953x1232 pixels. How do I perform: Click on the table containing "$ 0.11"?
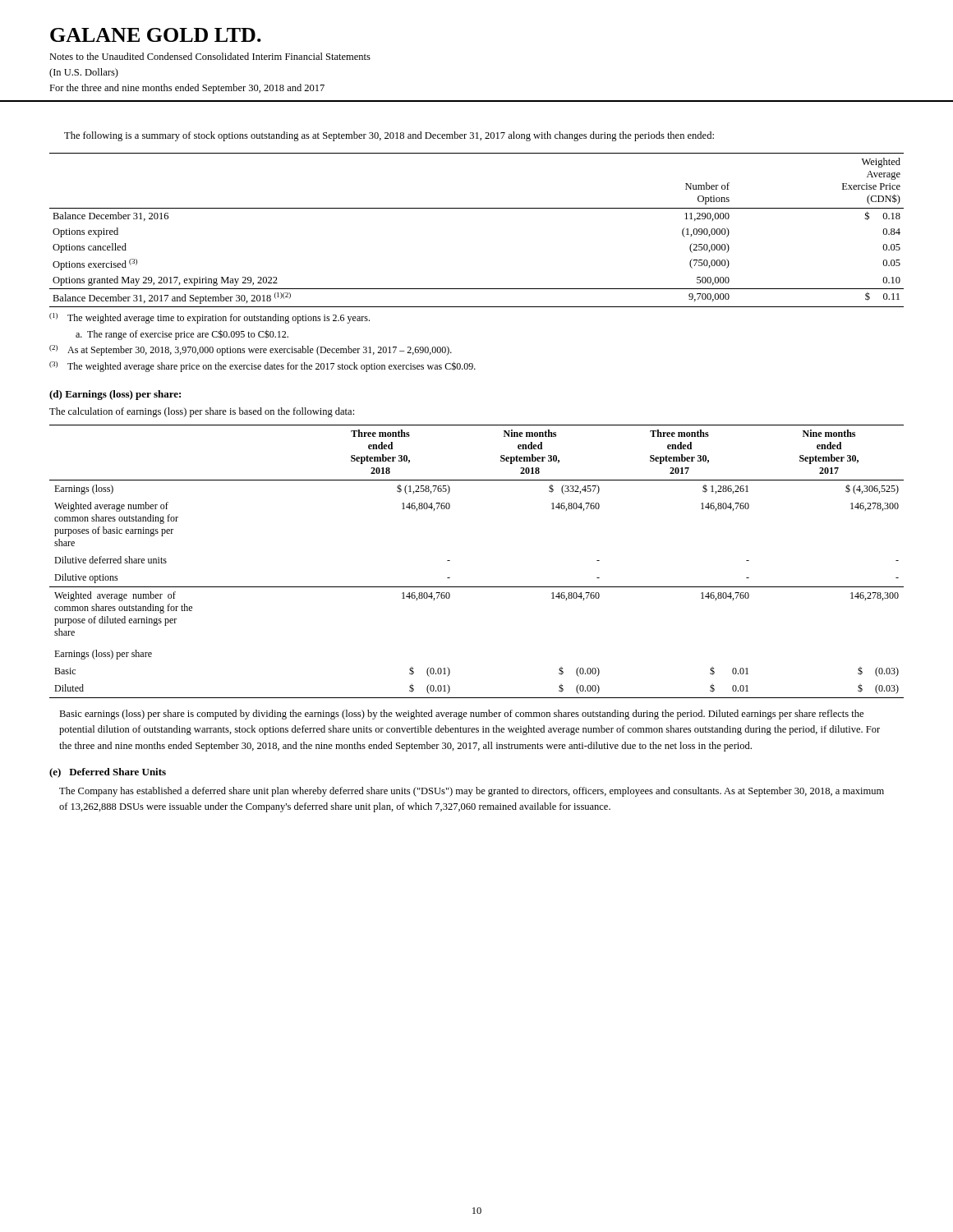pyautogui.click(x=476, y=230)
